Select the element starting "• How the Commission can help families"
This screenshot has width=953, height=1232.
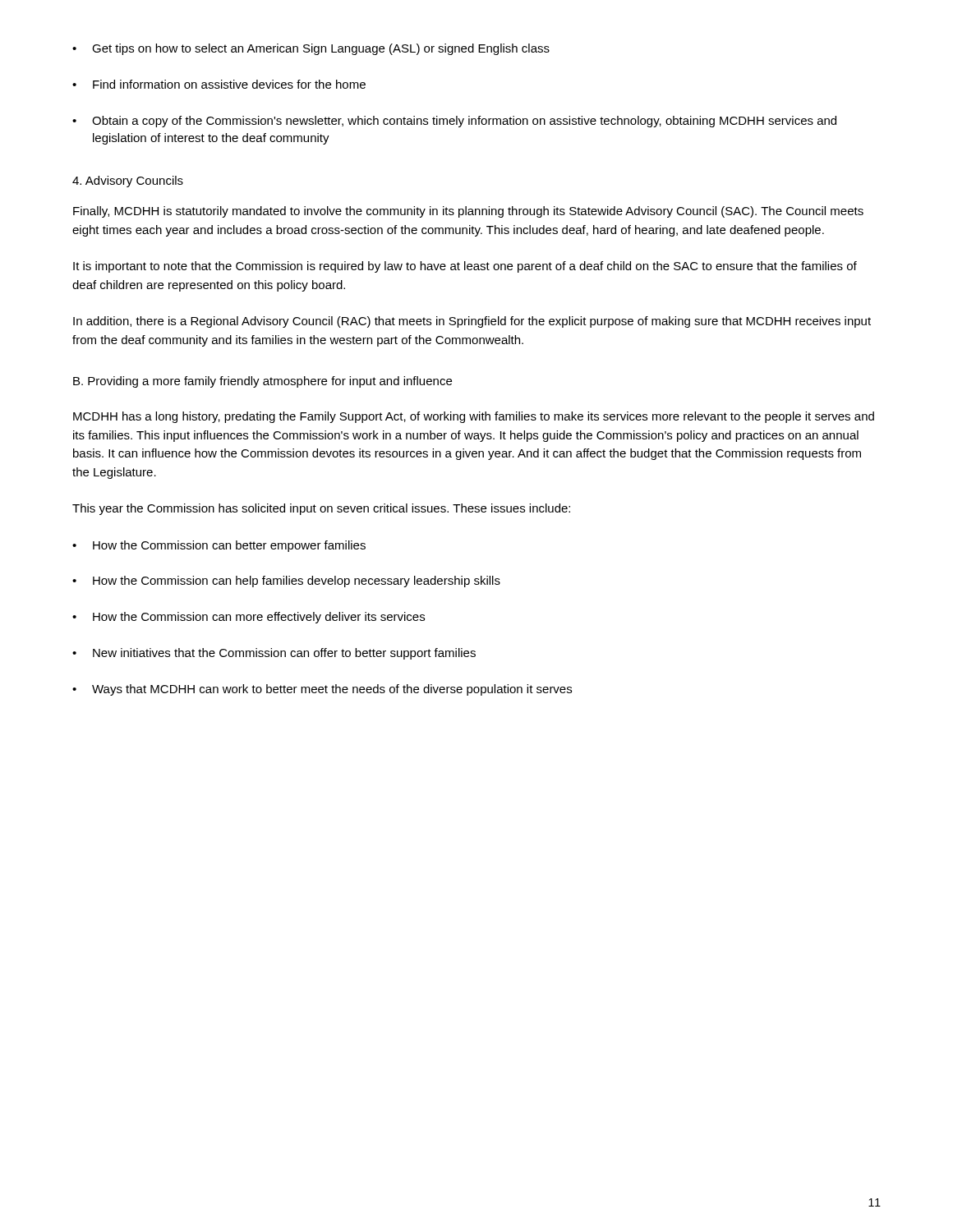click(x=286, y=581)
